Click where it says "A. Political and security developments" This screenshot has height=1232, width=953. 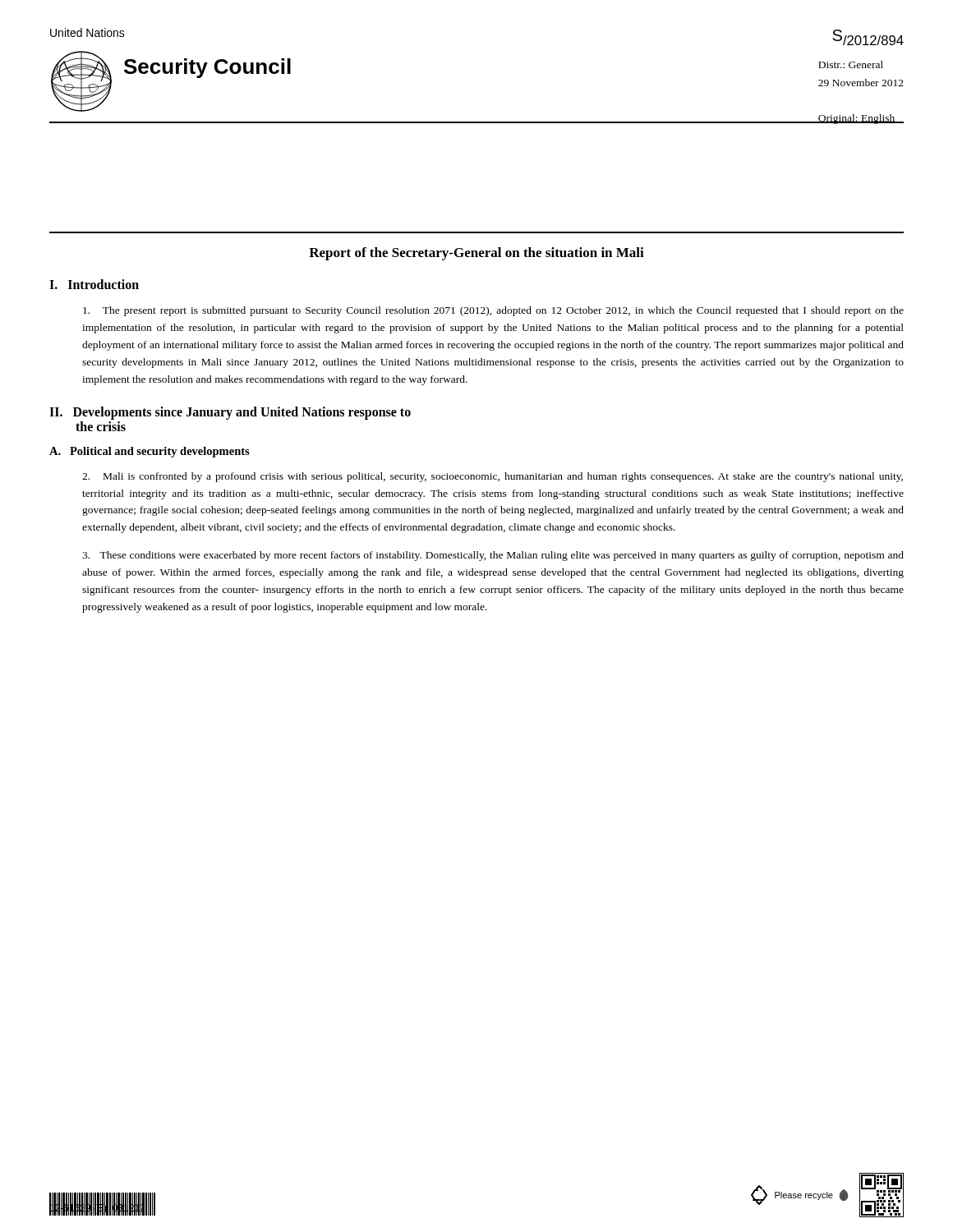[149, 451]
